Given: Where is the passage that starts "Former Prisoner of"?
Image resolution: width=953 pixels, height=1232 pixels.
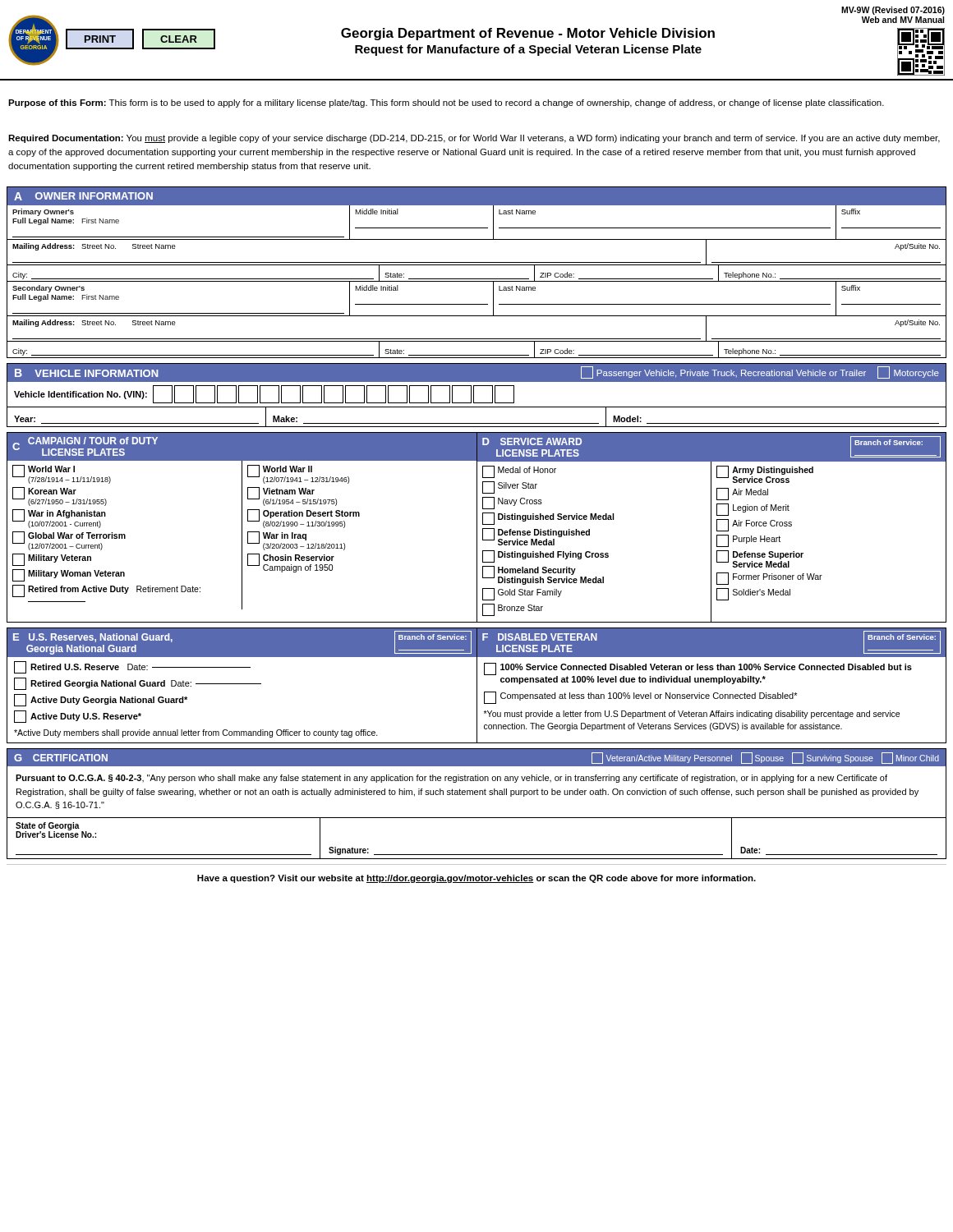Looking at the screenshot, I should tap(769, 578).
